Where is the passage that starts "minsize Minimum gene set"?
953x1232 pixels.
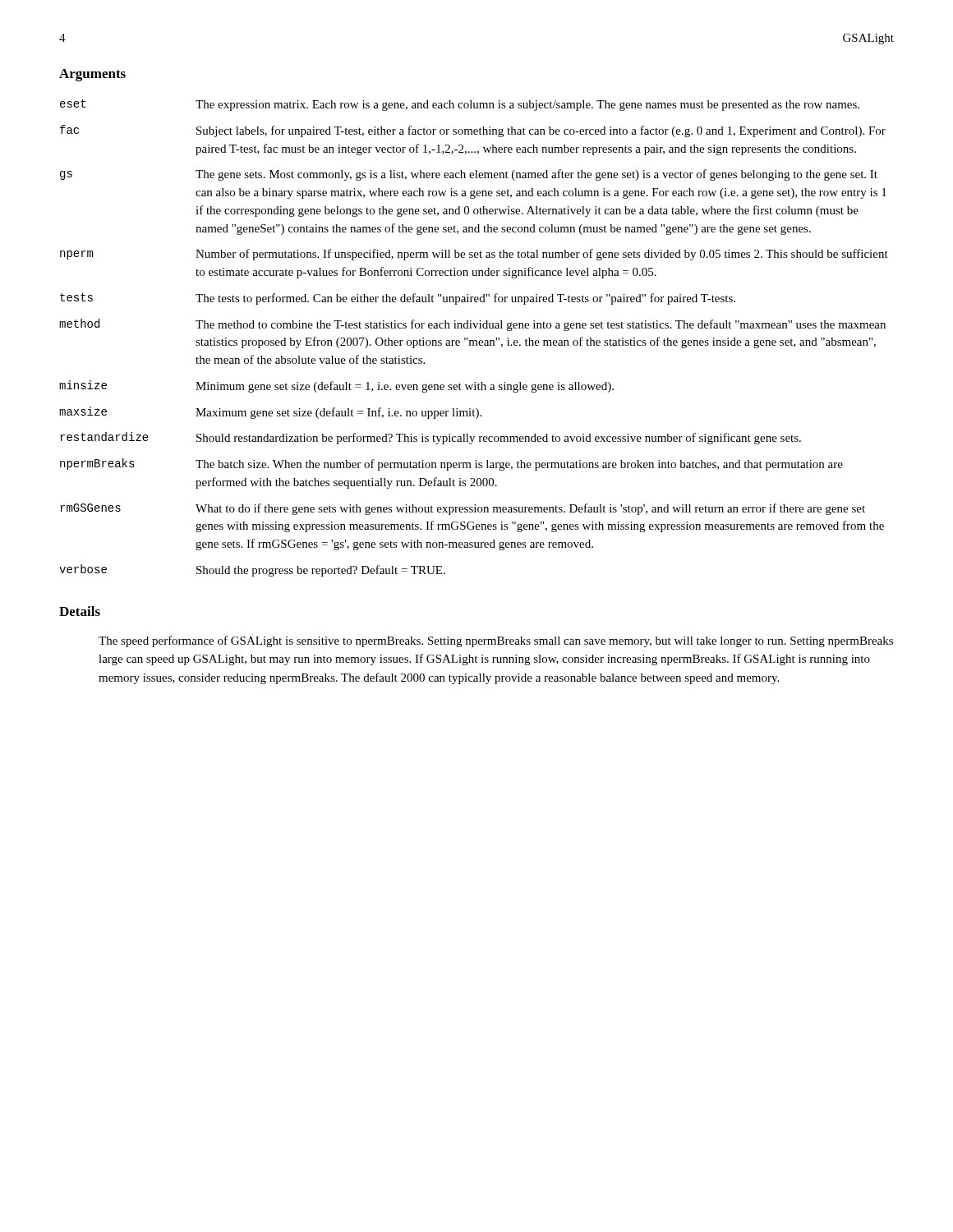click(x=476, y=388)
